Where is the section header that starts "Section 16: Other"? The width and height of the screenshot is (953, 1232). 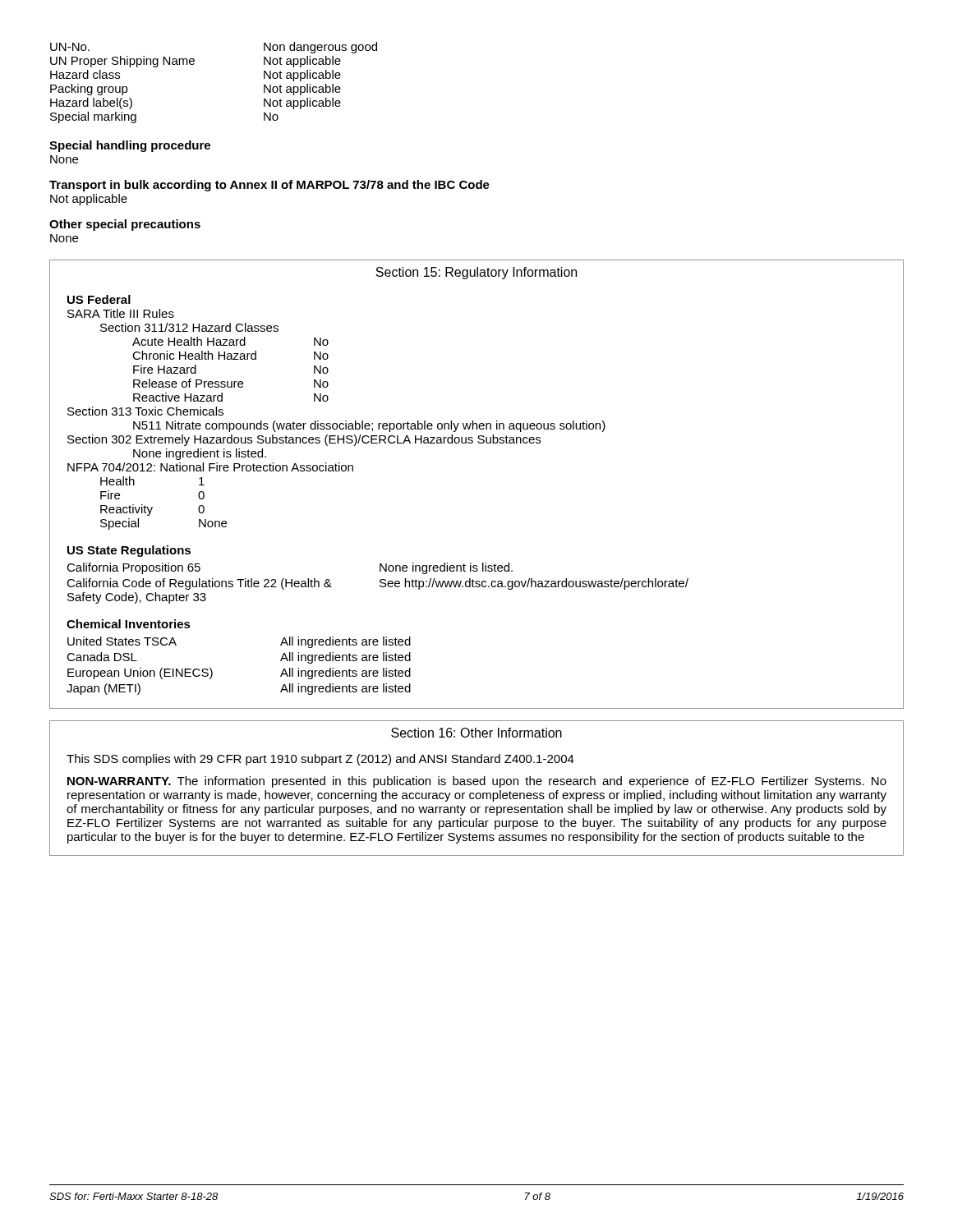coord(476,733)
